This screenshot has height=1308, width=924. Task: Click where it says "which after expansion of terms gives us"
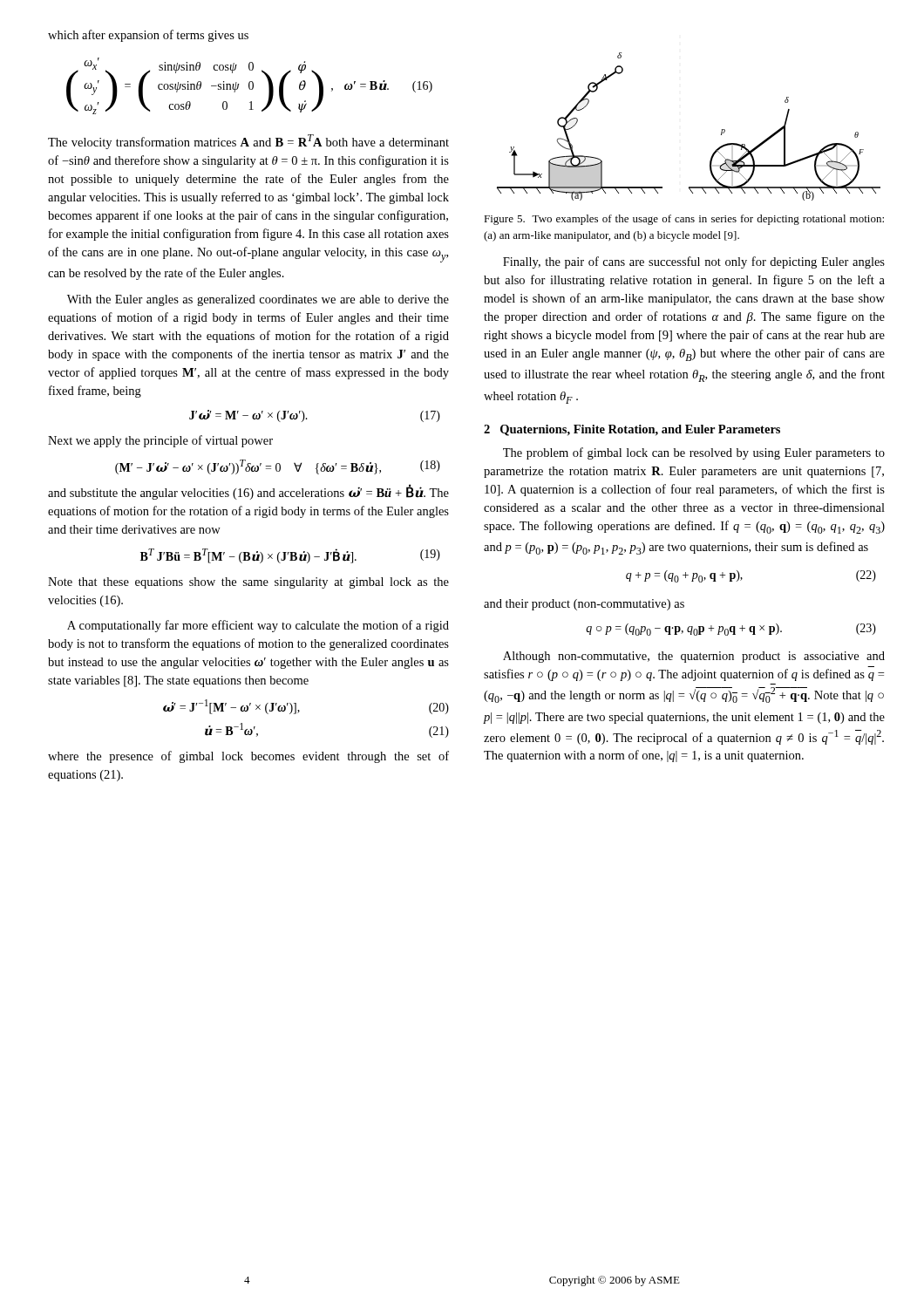pos(248,35)
